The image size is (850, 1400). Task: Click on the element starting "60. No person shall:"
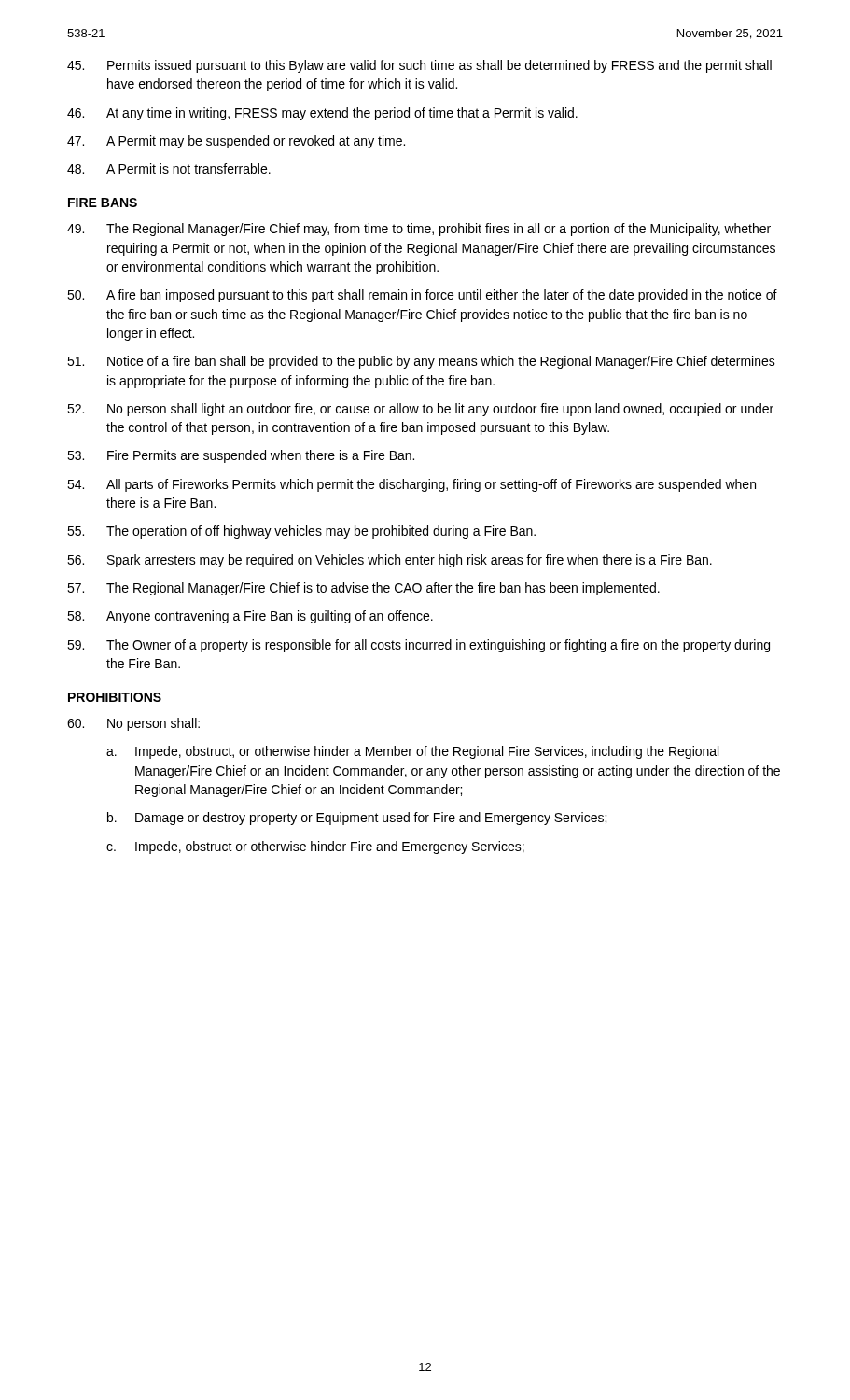click(x=133, y=724)
